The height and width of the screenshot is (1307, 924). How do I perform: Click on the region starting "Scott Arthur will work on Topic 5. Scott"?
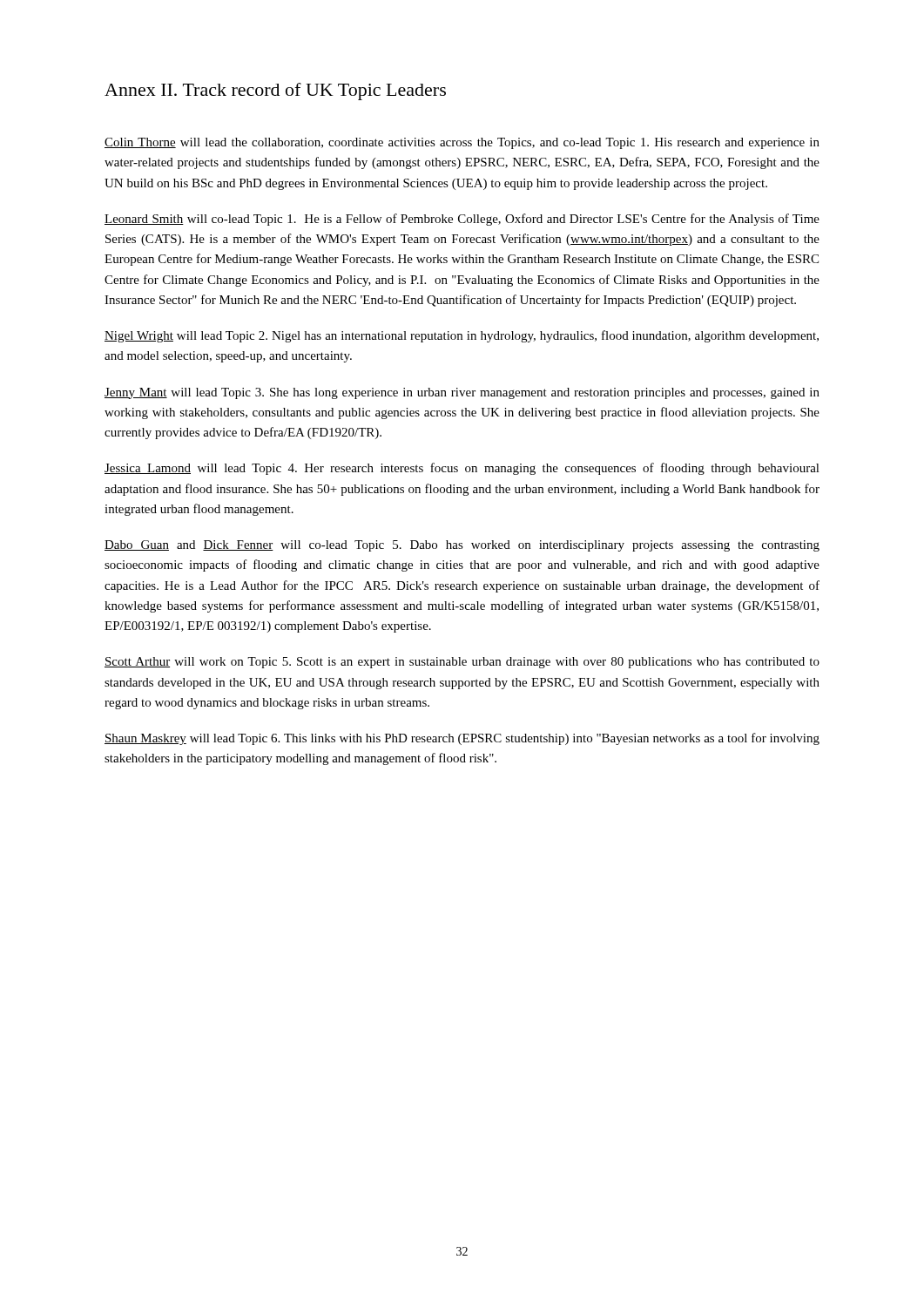[x=462, y=682]
